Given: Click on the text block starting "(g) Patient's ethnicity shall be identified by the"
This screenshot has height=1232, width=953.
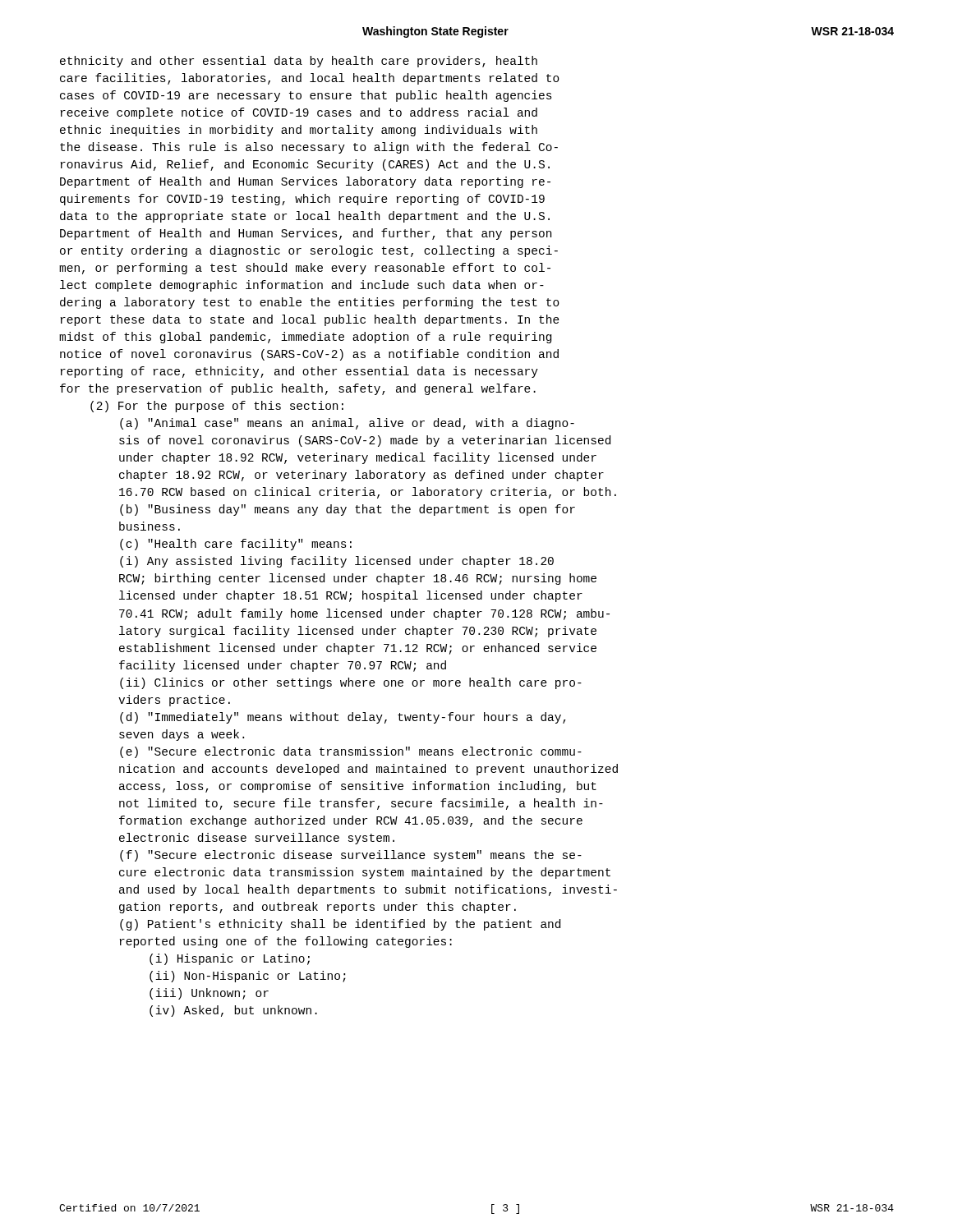Looking at the screenshot, I should coord(506,934).
